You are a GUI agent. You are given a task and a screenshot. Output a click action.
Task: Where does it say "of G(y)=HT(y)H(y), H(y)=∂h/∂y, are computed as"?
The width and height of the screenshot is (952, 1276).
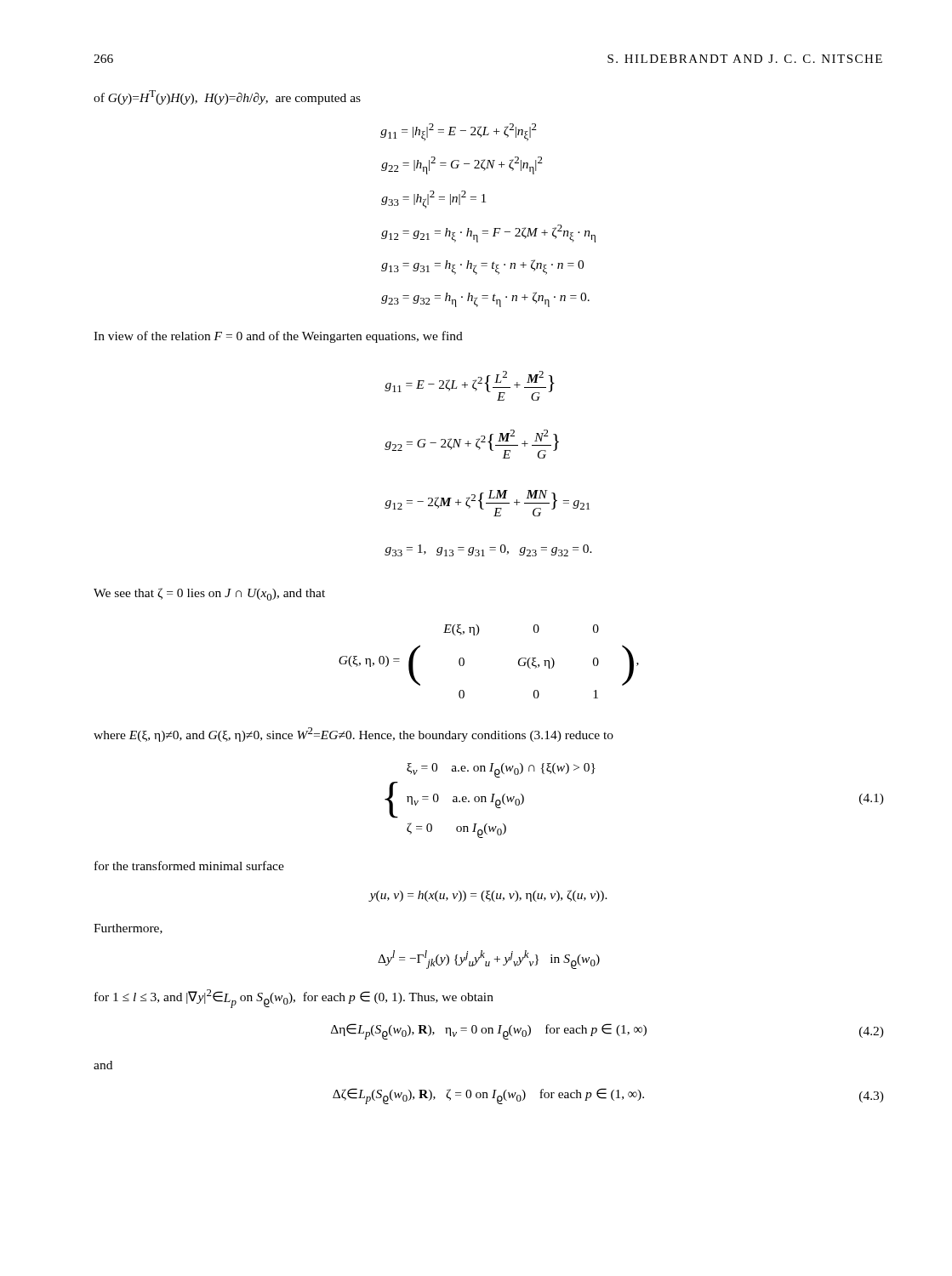(227, 96)
